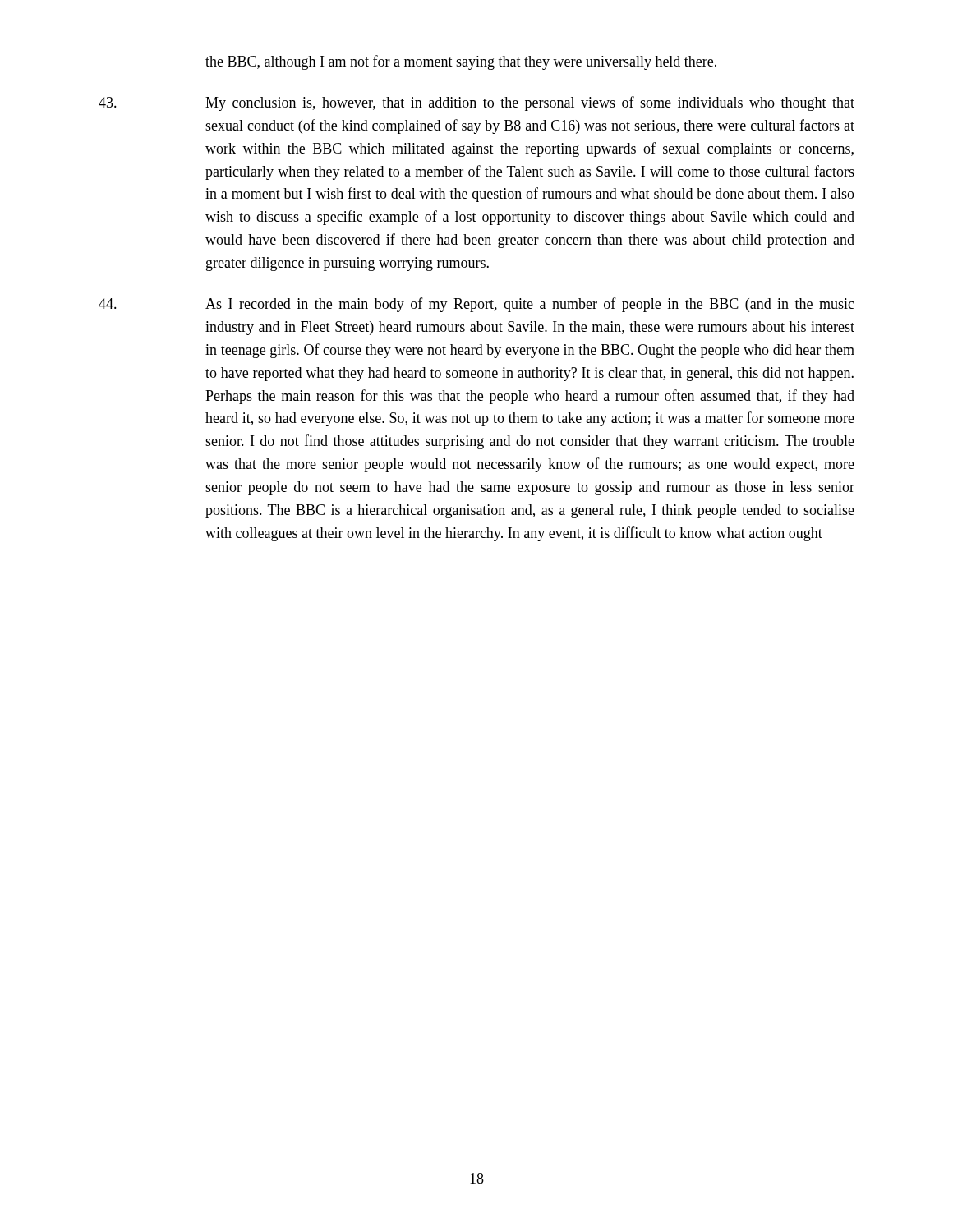Viewport: 953px width, 1232px height.
Task: Select the region starting "43. My conclusion is, however,"
Action: point(476,184)
